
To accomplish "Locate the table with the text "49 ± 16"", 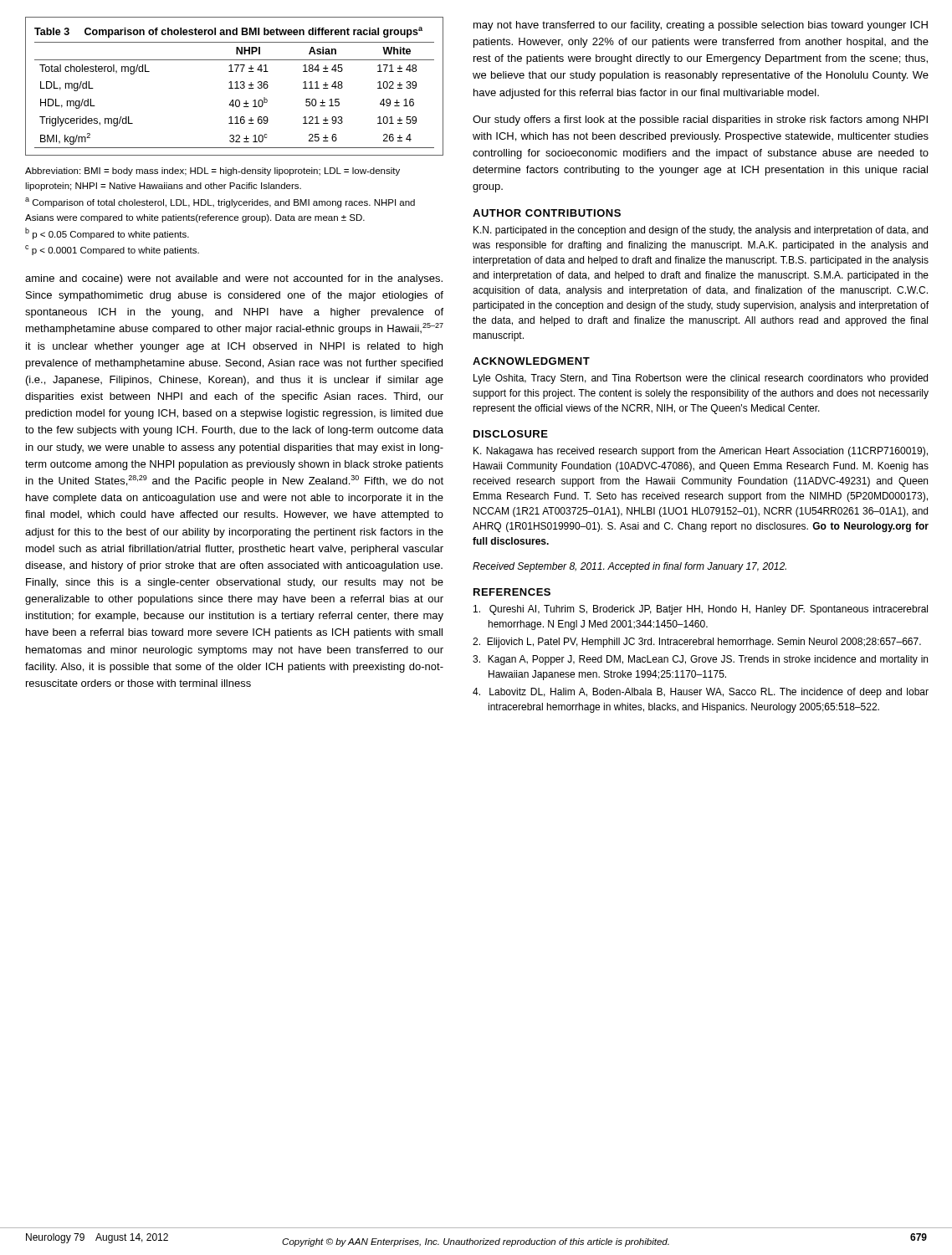I will [x=234, y=86].
